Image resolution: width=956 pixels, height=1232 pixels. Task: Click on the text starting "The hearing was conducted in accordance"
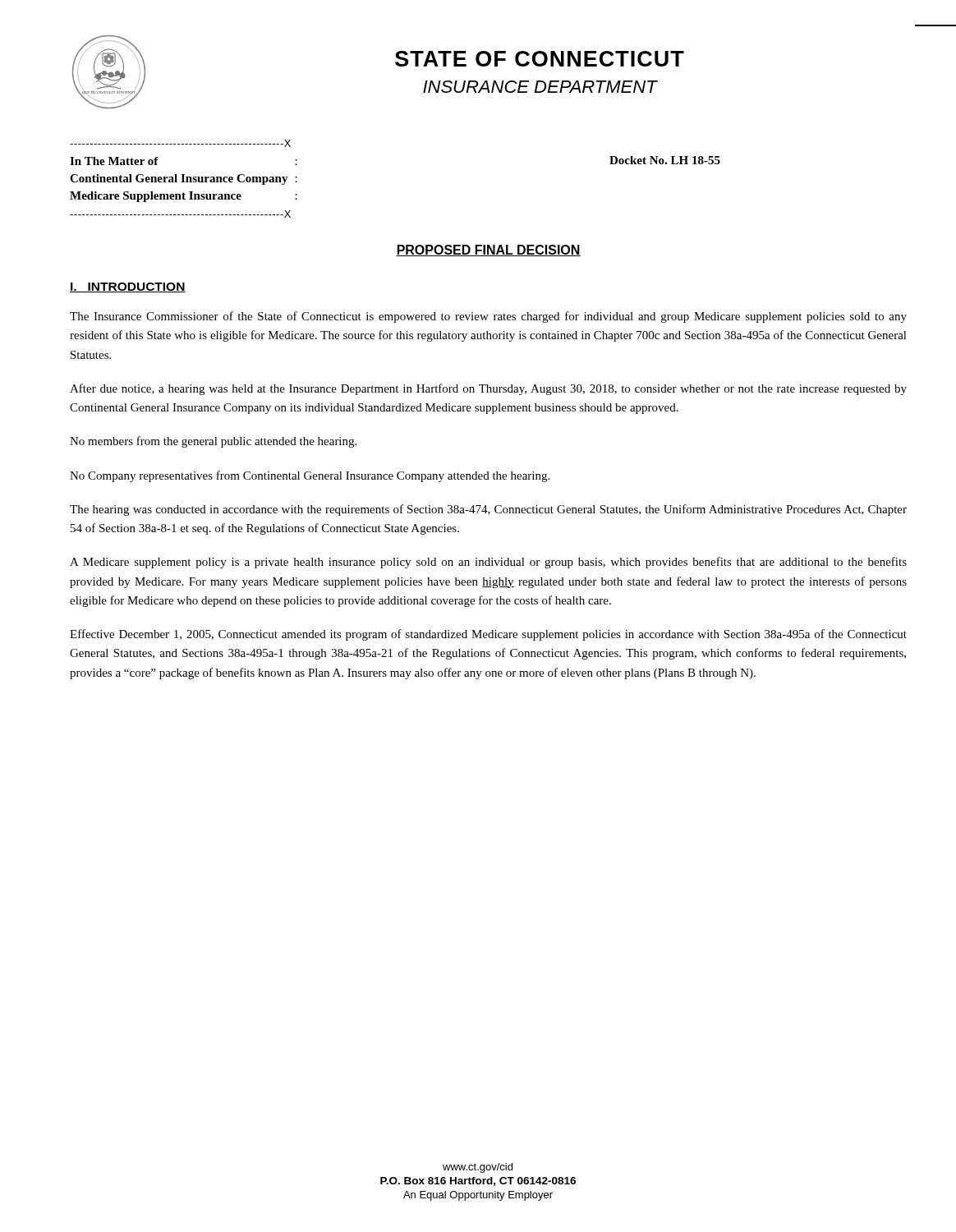coord(488,519)
